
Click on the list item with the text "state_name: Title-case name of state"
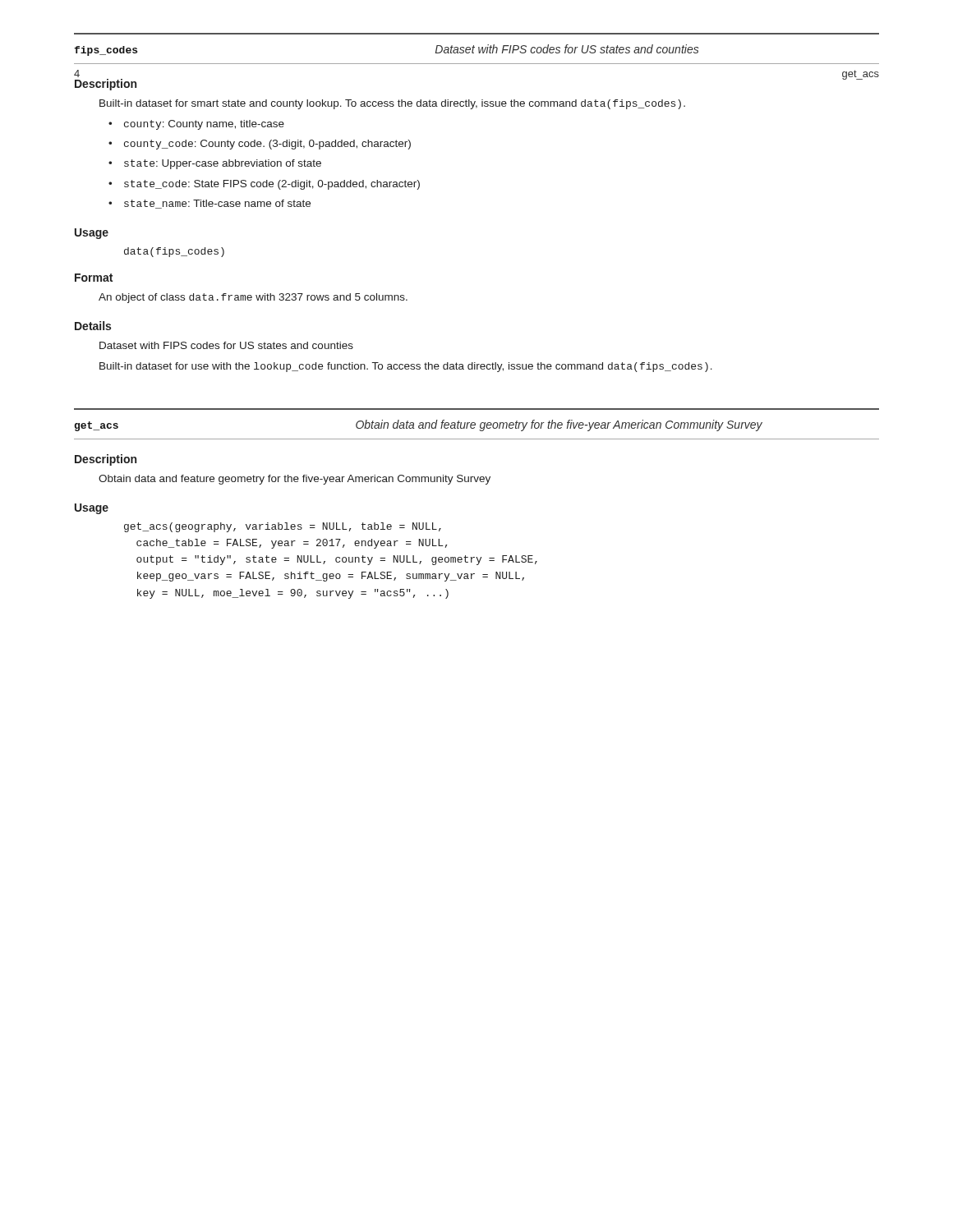coord(217,203)
